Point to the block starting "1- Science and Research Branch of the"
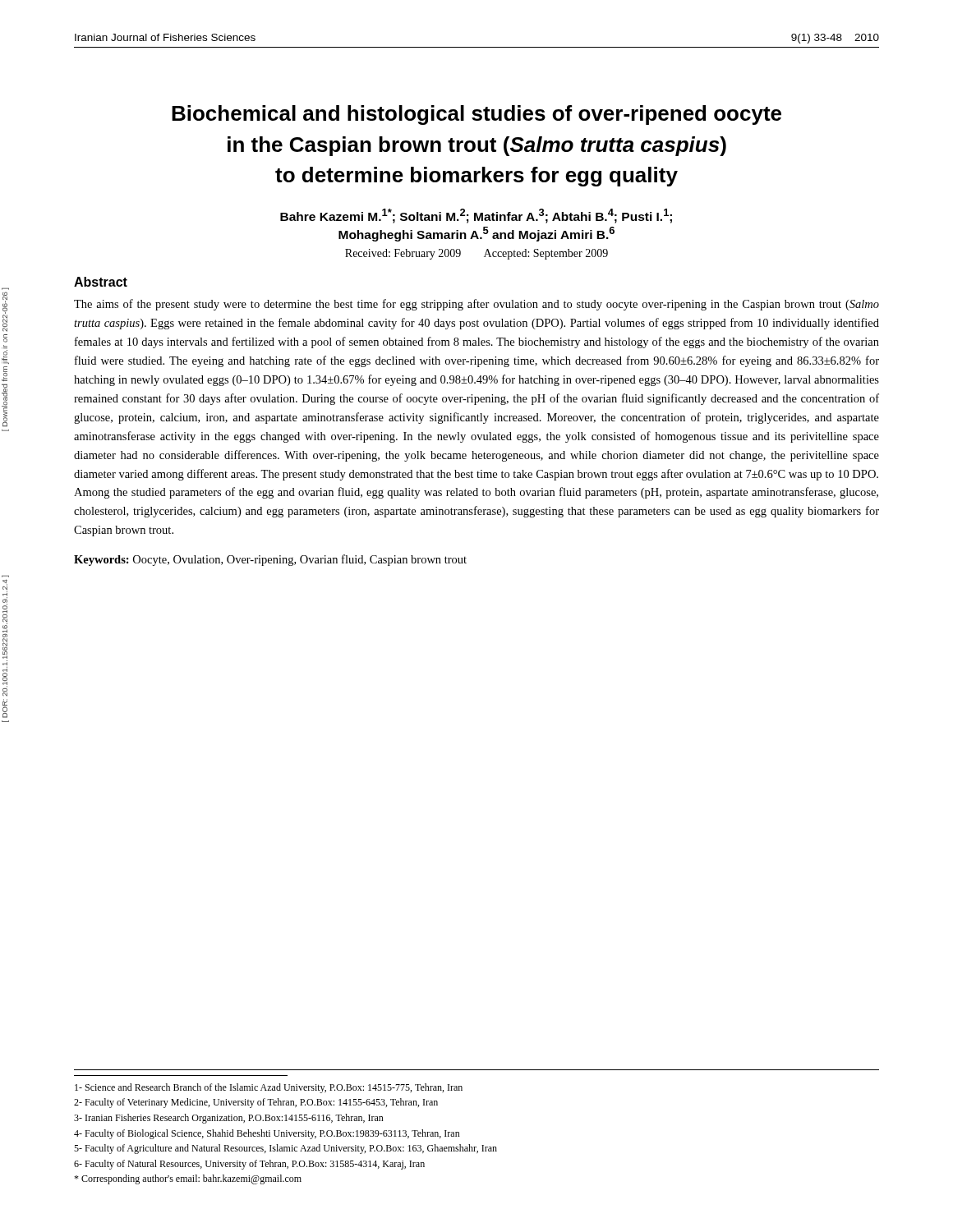This screenshot has width=953, height=1232. [285, 1130]
